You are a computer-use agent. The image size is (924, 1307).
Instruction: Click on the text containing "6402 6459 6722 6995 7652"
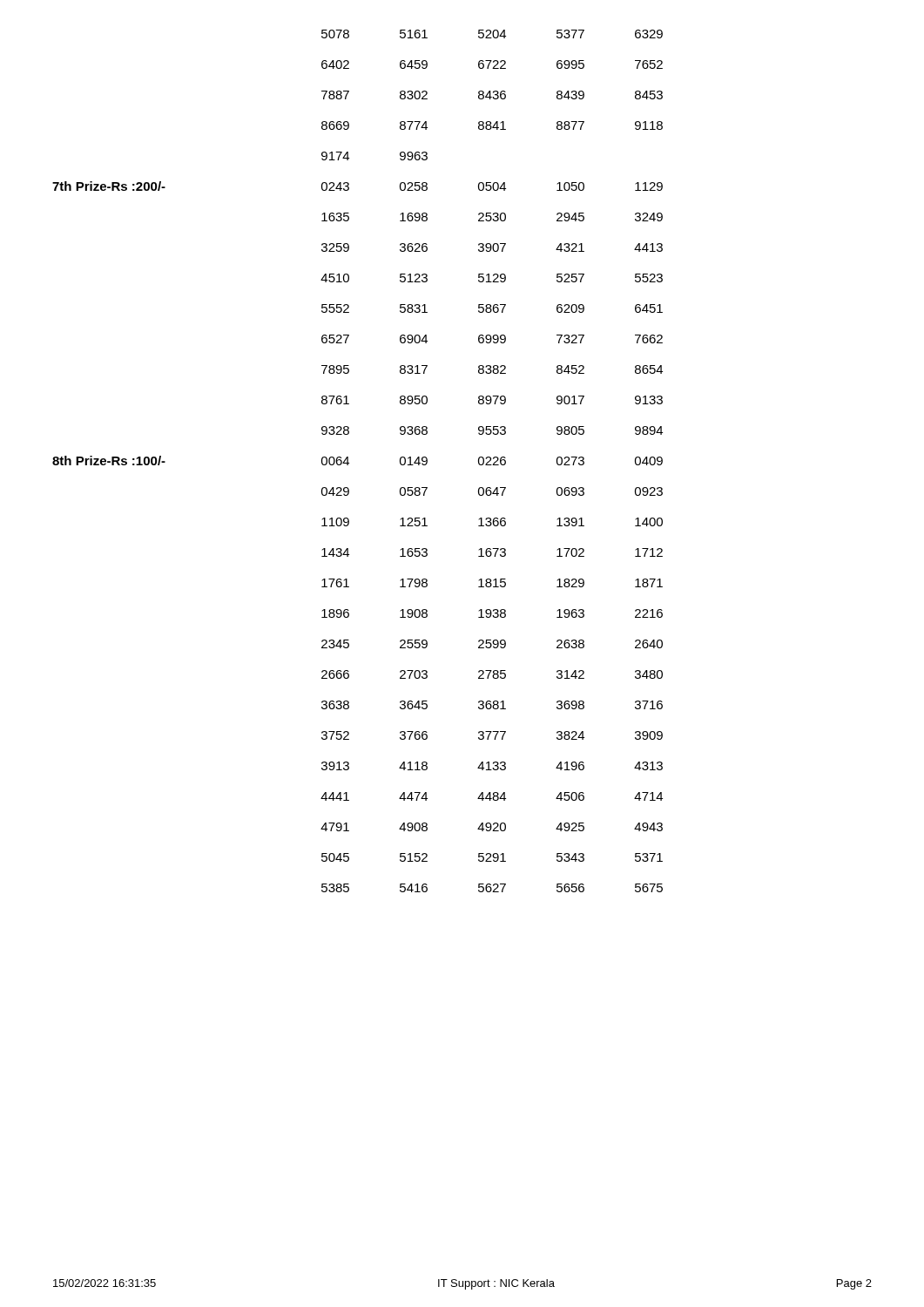[x=492, y=64]
